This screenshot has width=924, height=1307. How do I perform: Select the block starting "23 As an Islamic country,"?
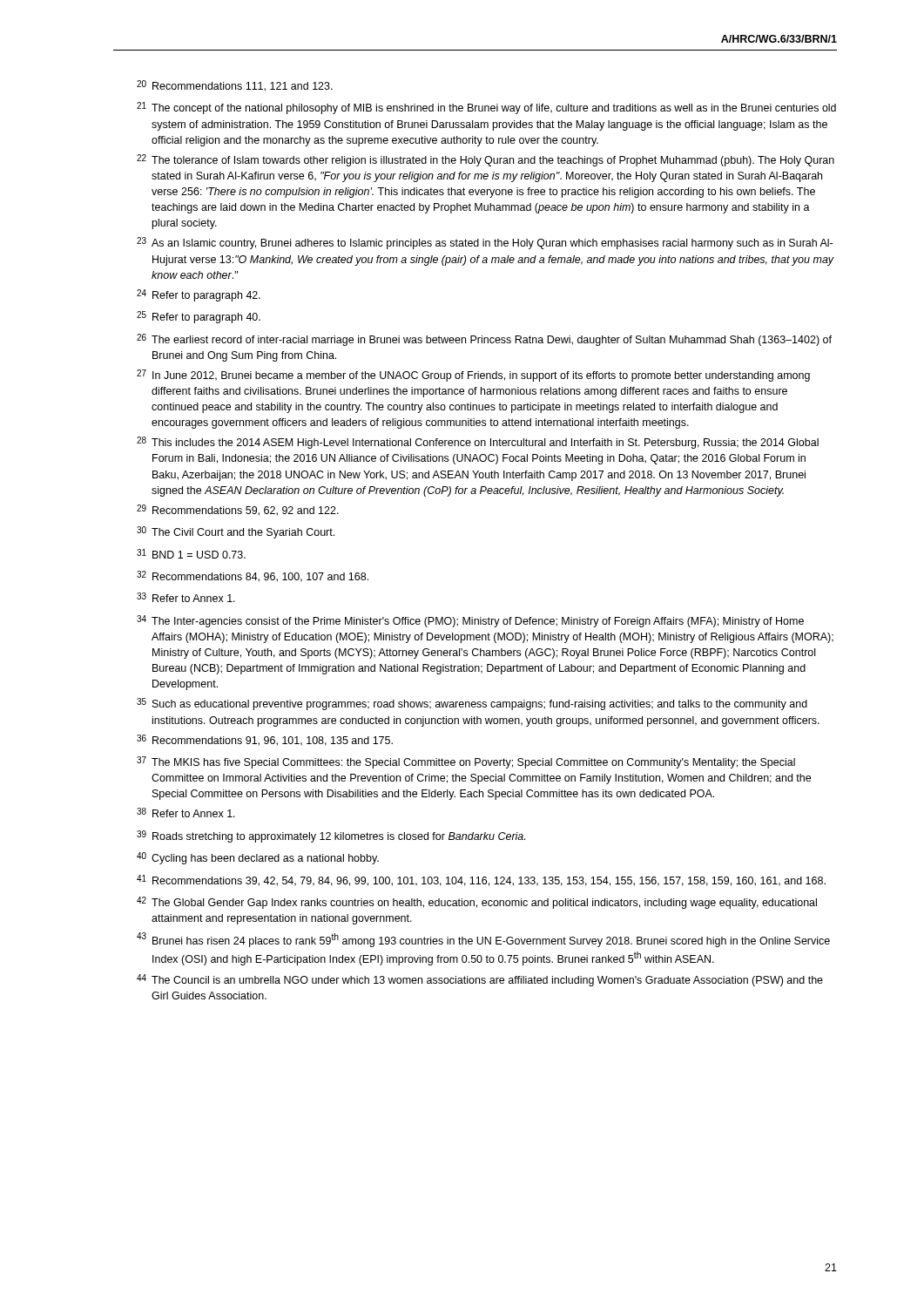(475, 259)
